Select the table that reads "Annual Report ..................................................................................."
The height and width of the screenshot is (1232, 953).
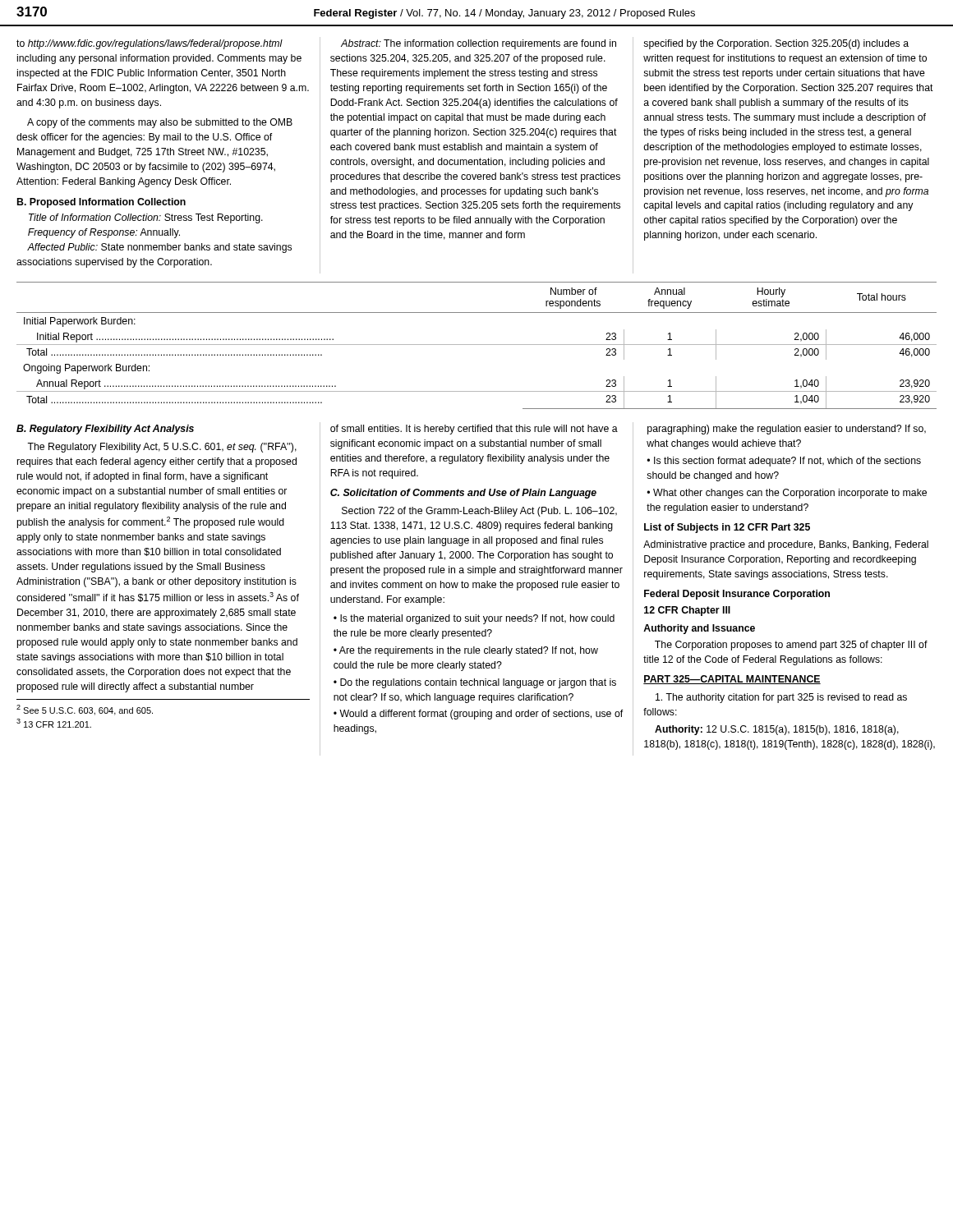[x=476, y=344]
